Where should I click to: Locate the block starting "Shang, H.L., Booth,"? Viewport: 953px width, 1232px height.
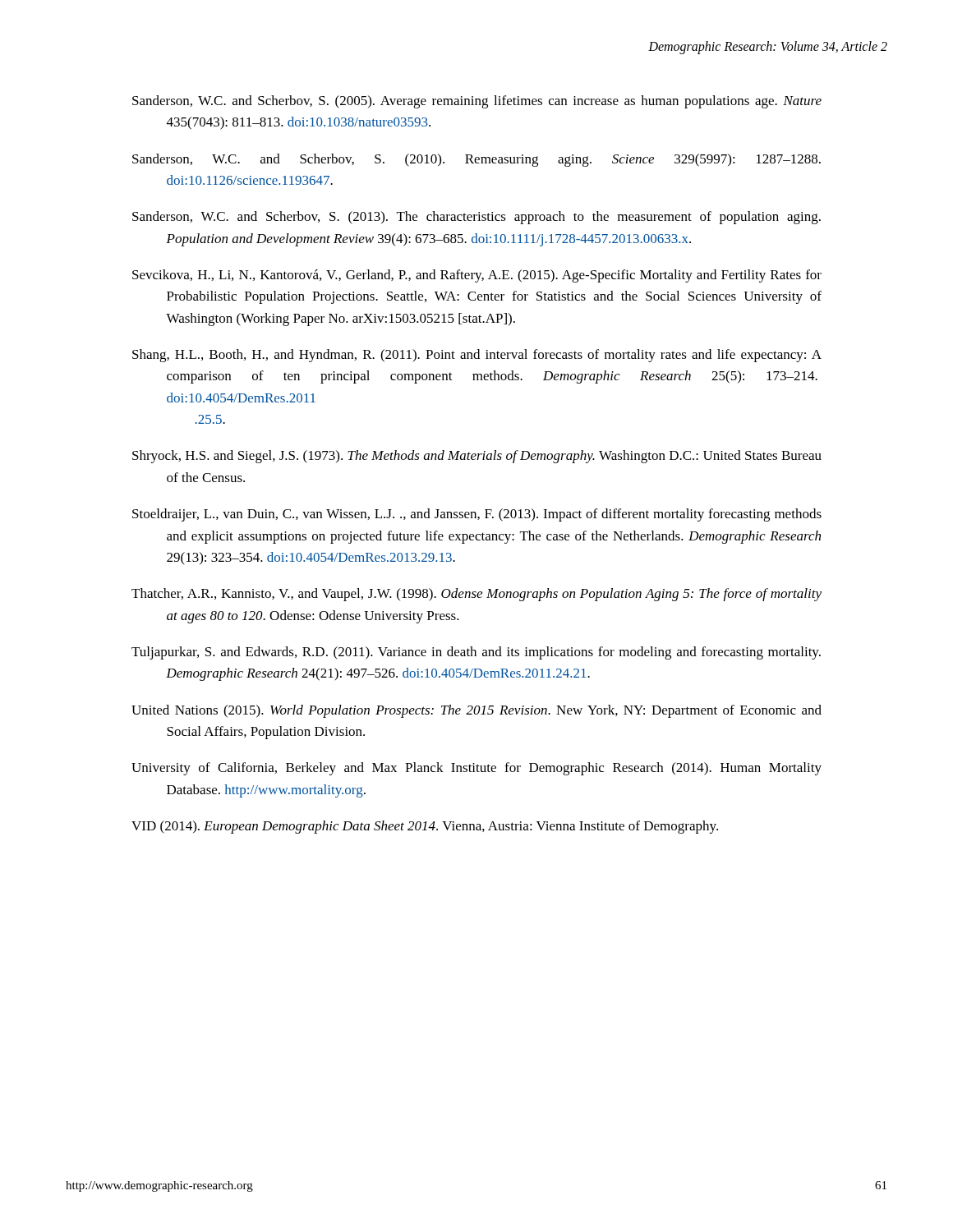[476, 387]
